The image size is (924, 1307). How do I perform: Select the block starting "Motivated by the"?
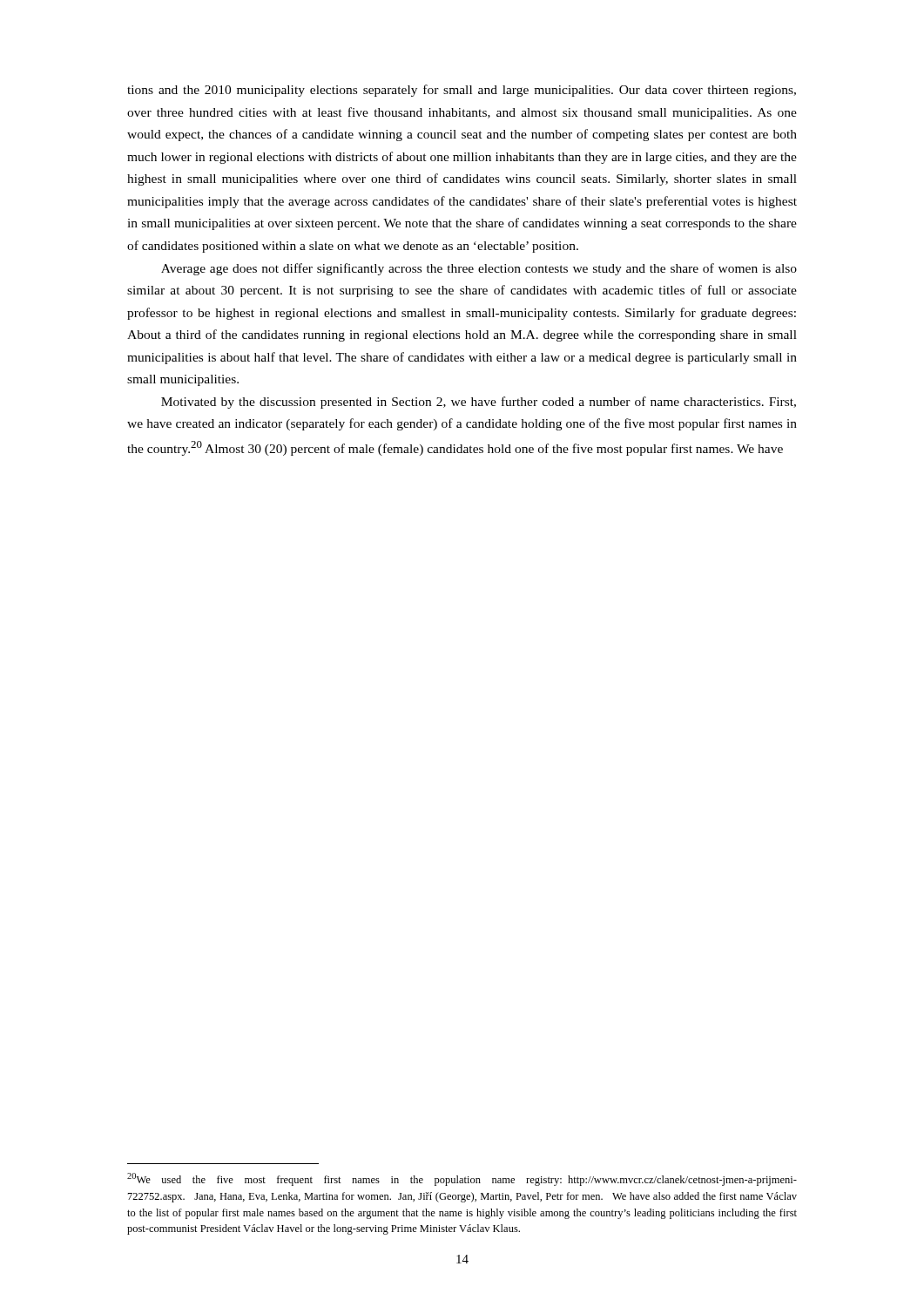[x=462, y=425]
